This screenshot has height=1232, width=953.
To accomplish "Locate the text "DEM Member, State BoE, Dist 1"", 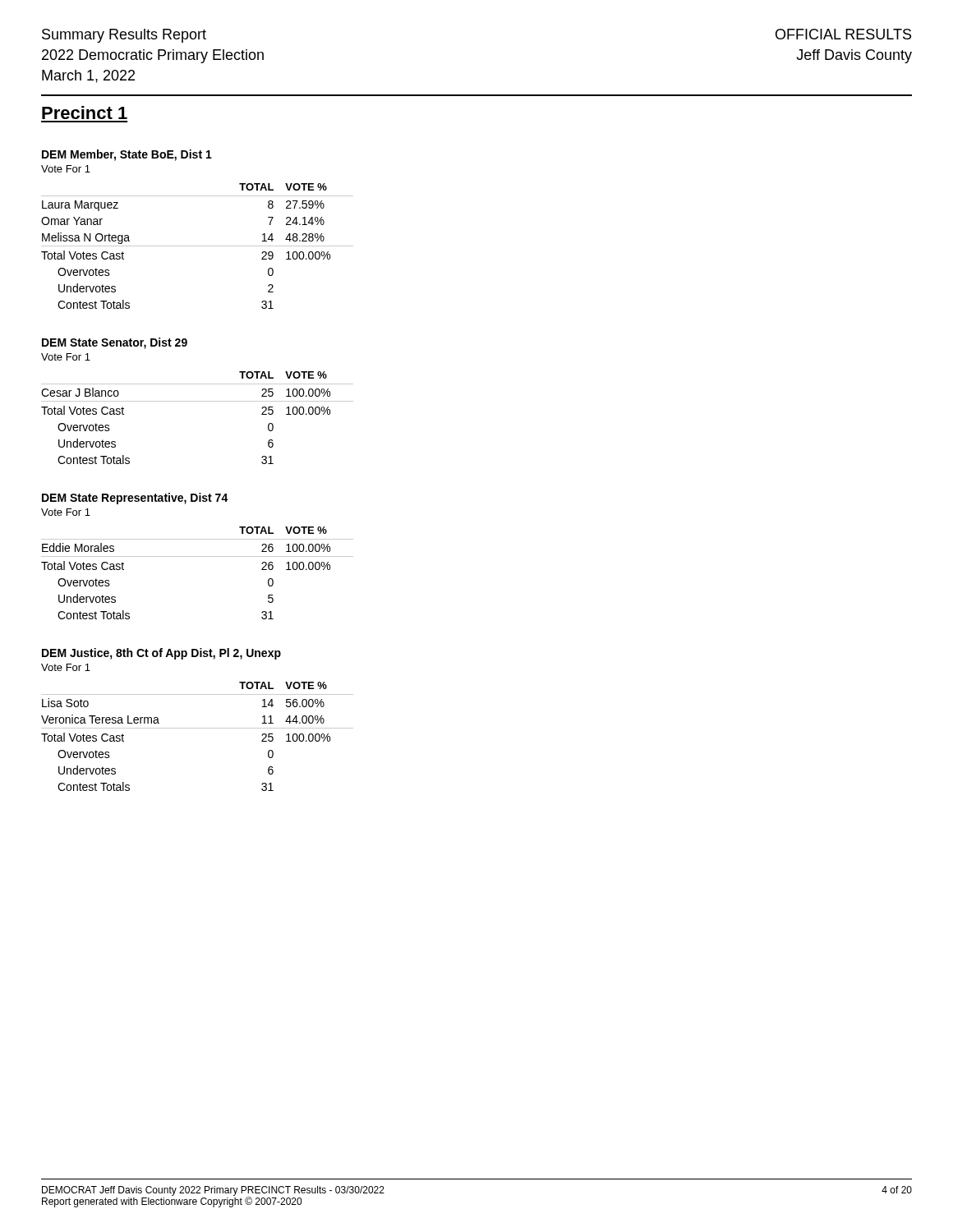I will point(126,154).
